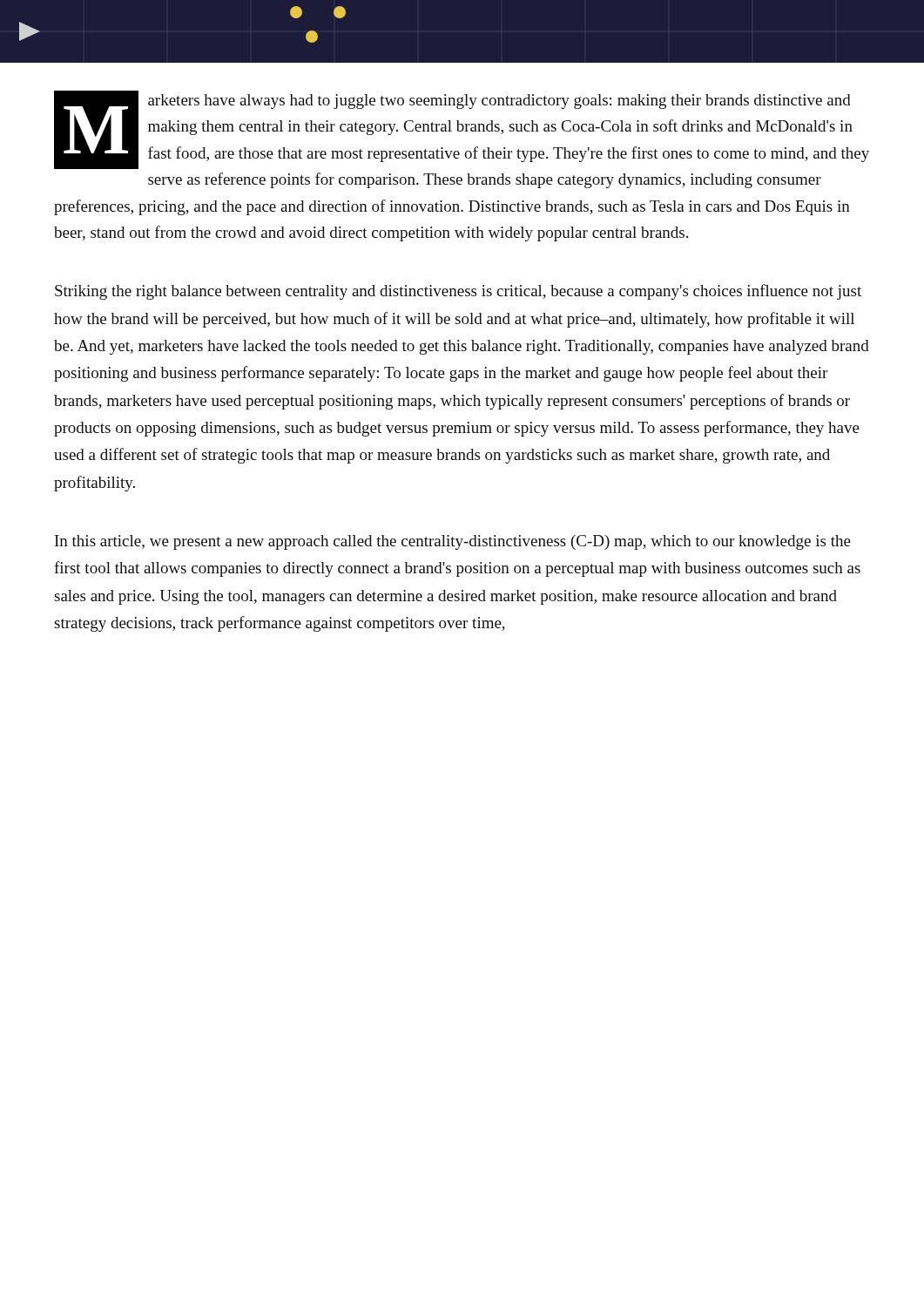The image size is (924, 1307).
Task: Find the passage starting "In this article, we present a new"
Action: click(457, 582)
